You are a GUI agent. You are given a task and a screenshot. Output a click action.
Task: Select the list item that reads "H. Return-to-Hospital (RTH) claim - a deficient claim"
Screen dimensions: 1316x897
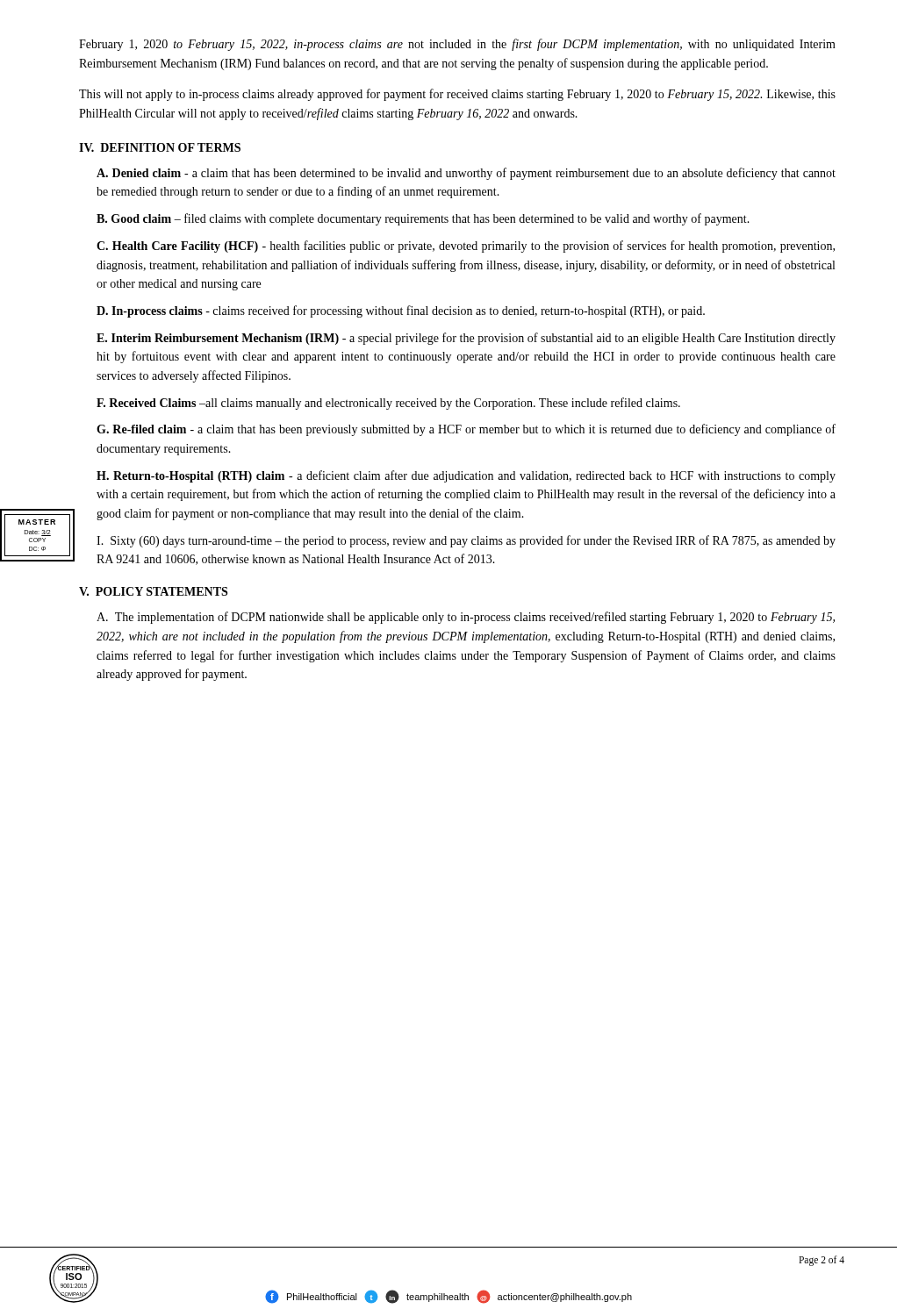[x=466, y=495]
